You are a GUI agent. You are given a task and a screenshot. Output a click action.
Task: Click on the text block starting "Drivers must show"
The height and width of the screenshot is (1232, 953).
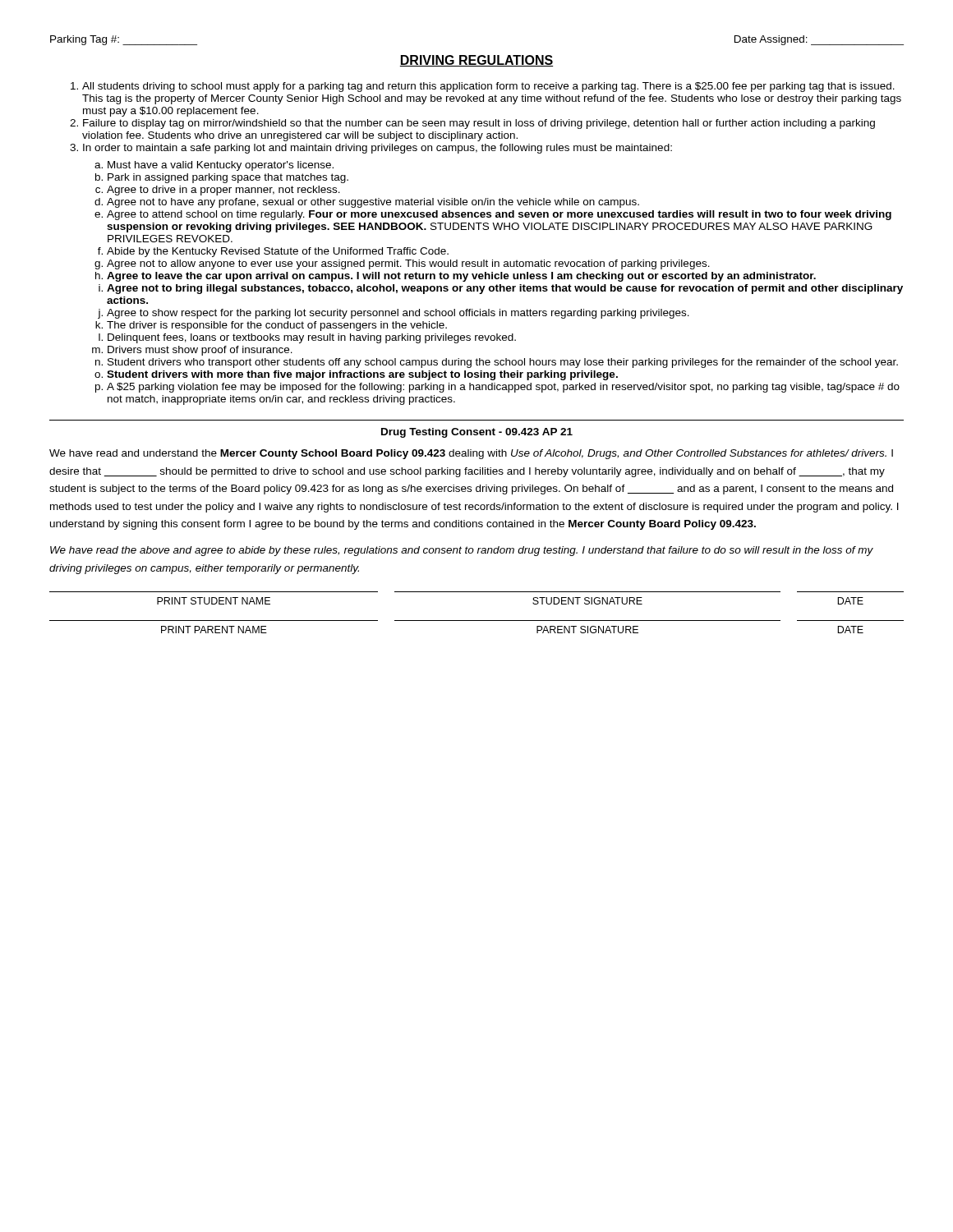505,350
